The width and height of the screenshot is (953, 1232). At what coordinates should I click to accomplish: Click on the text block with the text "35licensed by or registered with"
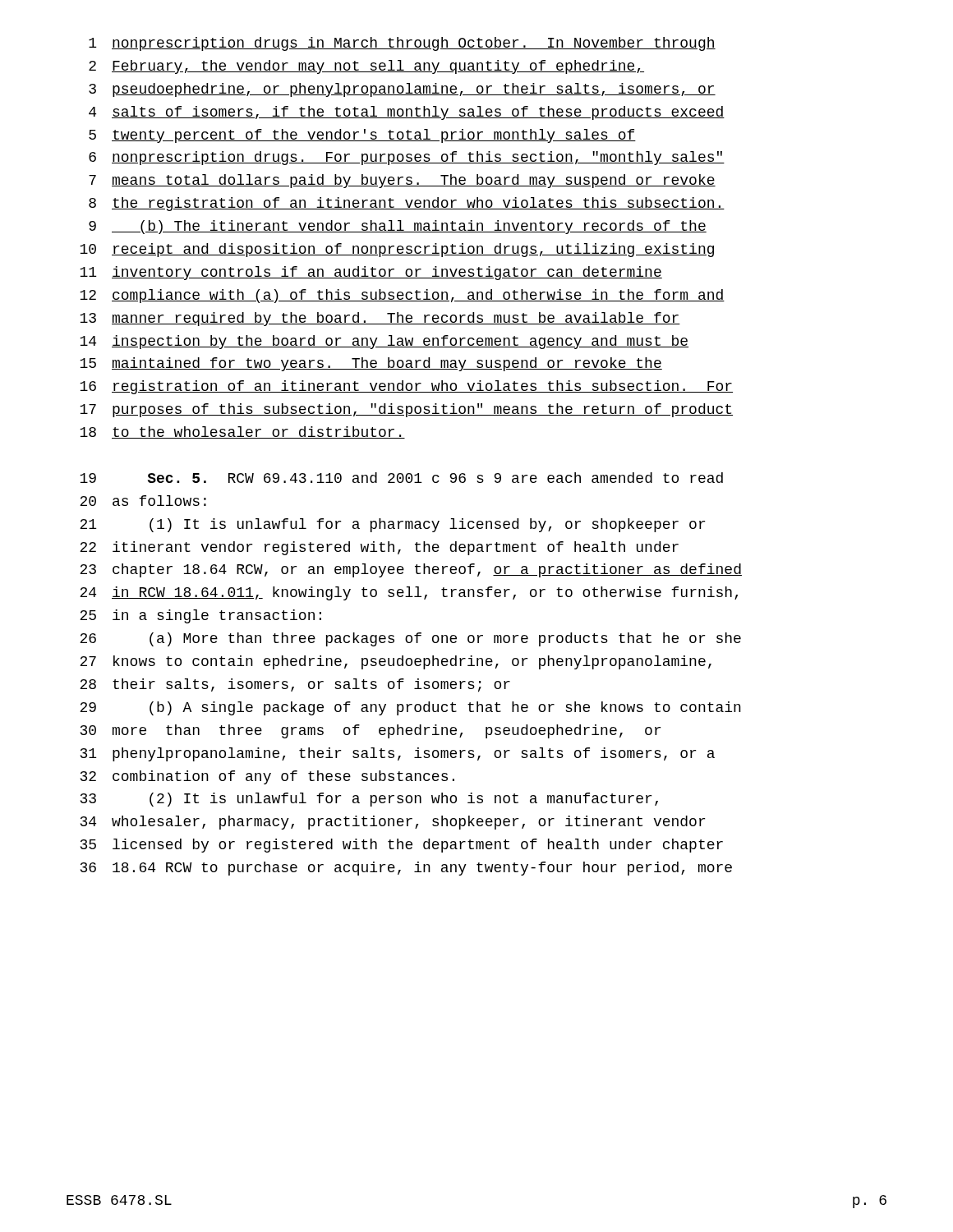click(x=395, y=846)
